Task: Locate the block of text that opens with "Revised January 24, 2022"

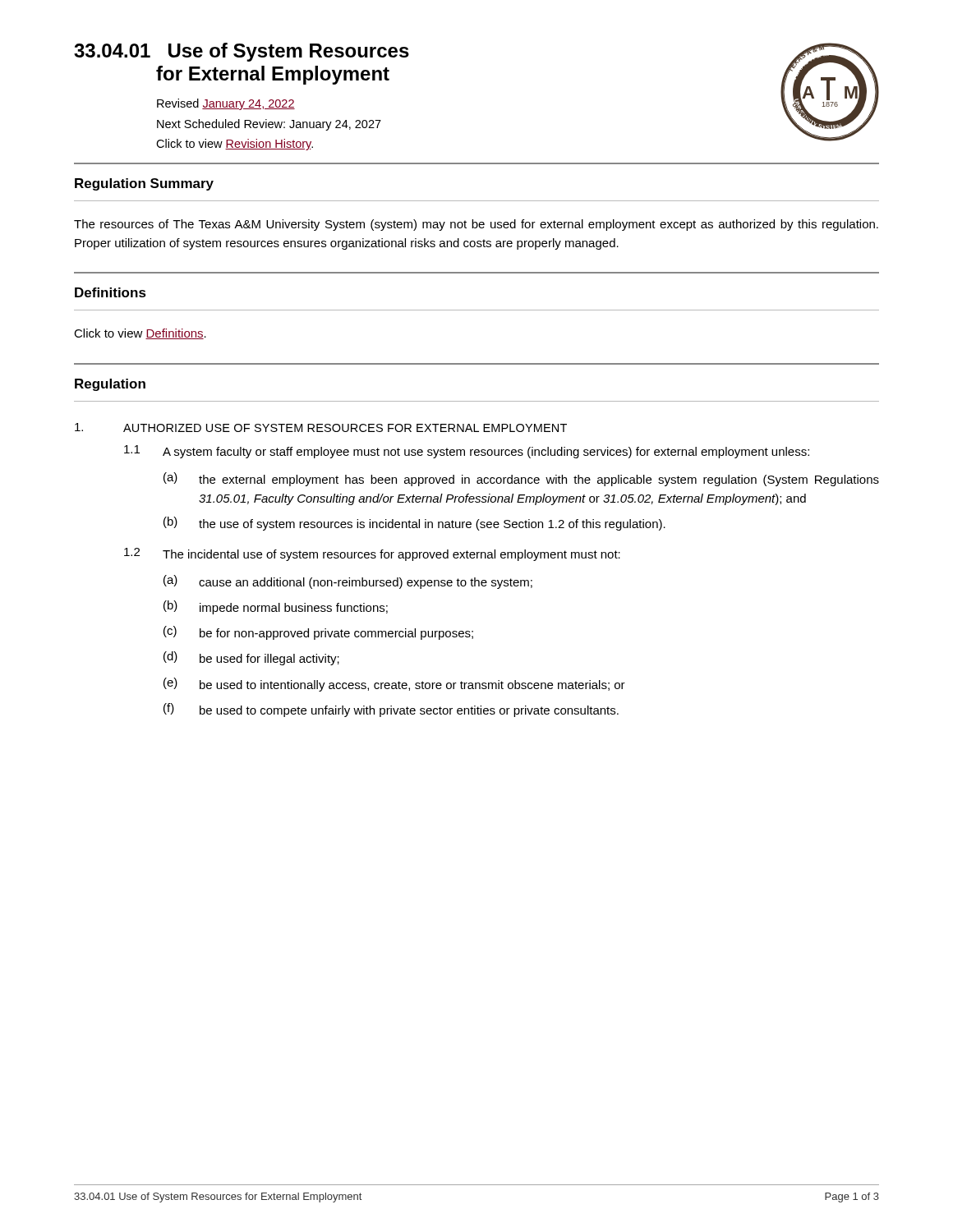Action: [269, 124]
